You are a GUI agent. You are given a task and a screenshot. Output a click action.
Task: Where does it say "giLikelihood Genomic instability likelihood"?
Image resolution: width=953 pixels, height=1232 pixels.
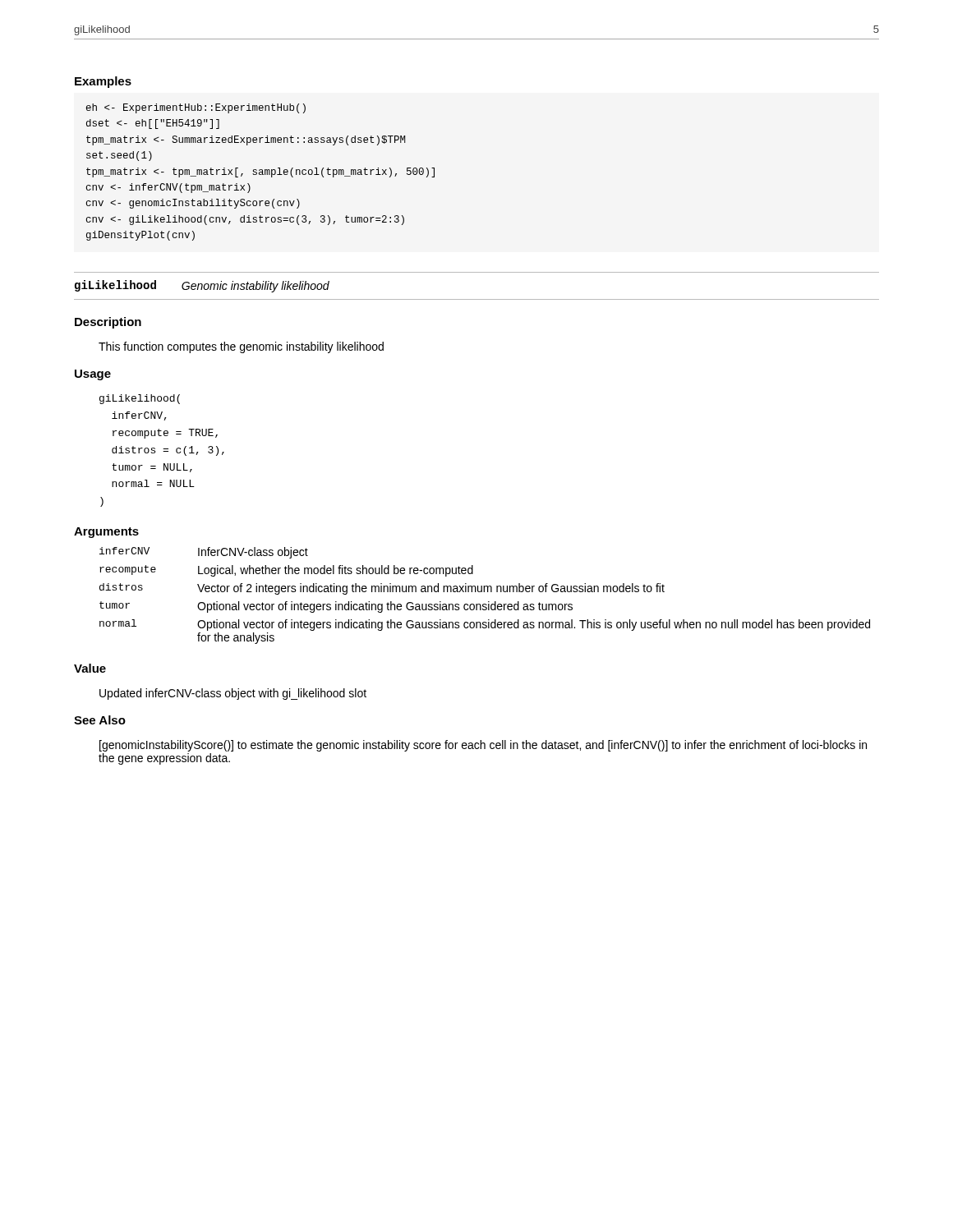coord(202,286)
